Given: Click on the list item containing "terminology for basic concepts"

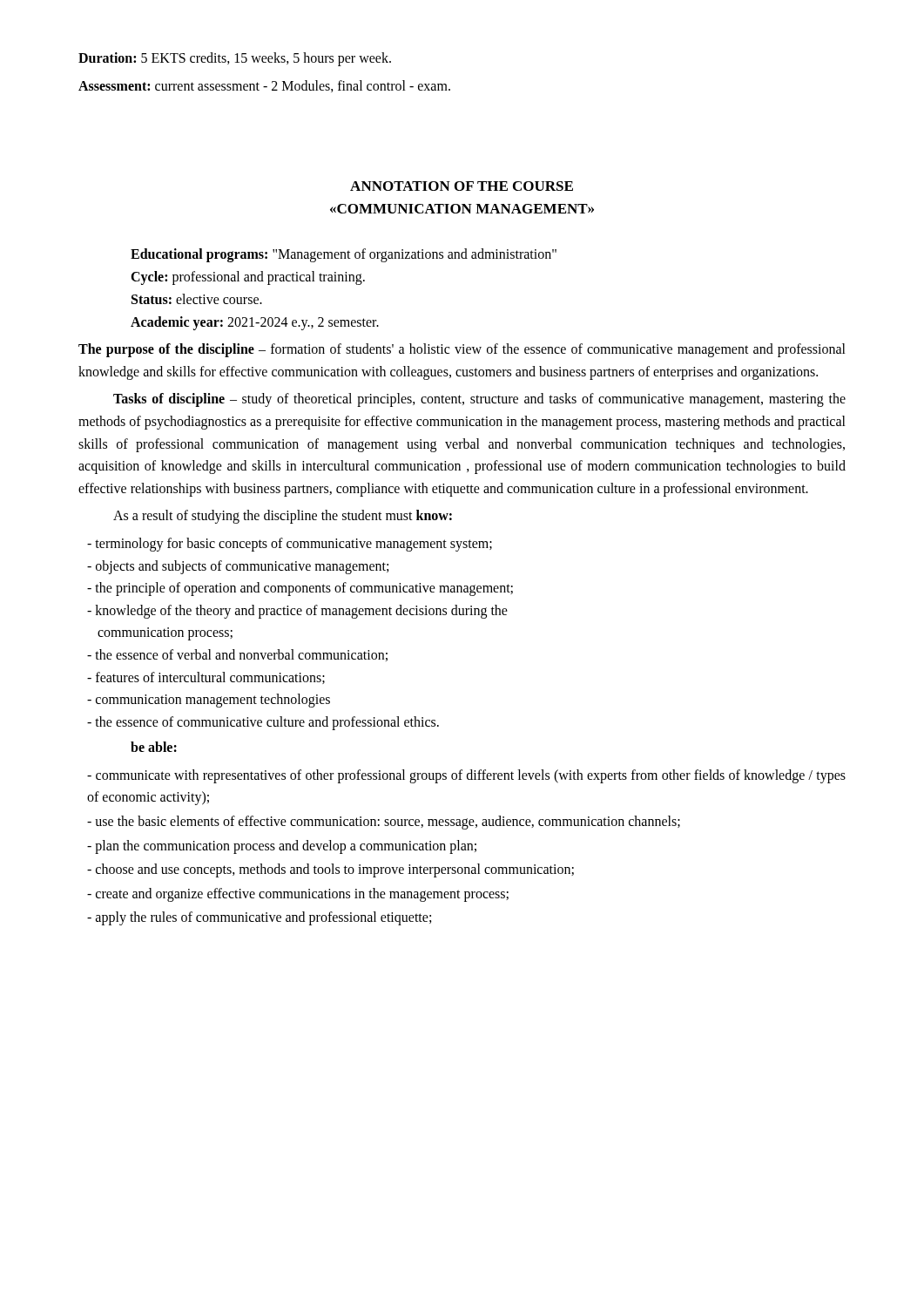Looking at the screenshot, I should tap(290, 543).
